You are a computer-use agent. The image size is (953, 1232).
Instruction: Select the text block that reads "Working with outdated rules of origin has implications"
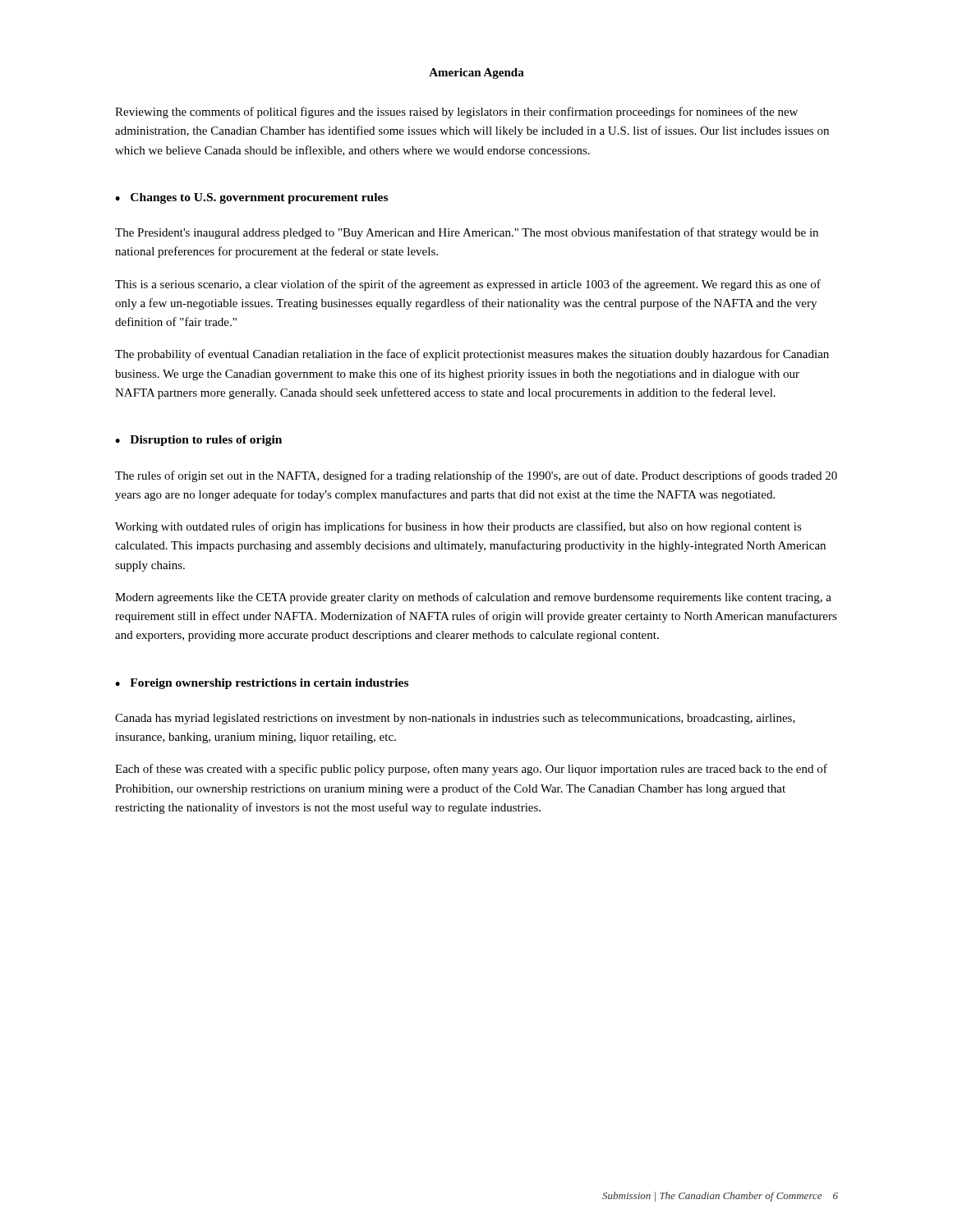(476, 546)
